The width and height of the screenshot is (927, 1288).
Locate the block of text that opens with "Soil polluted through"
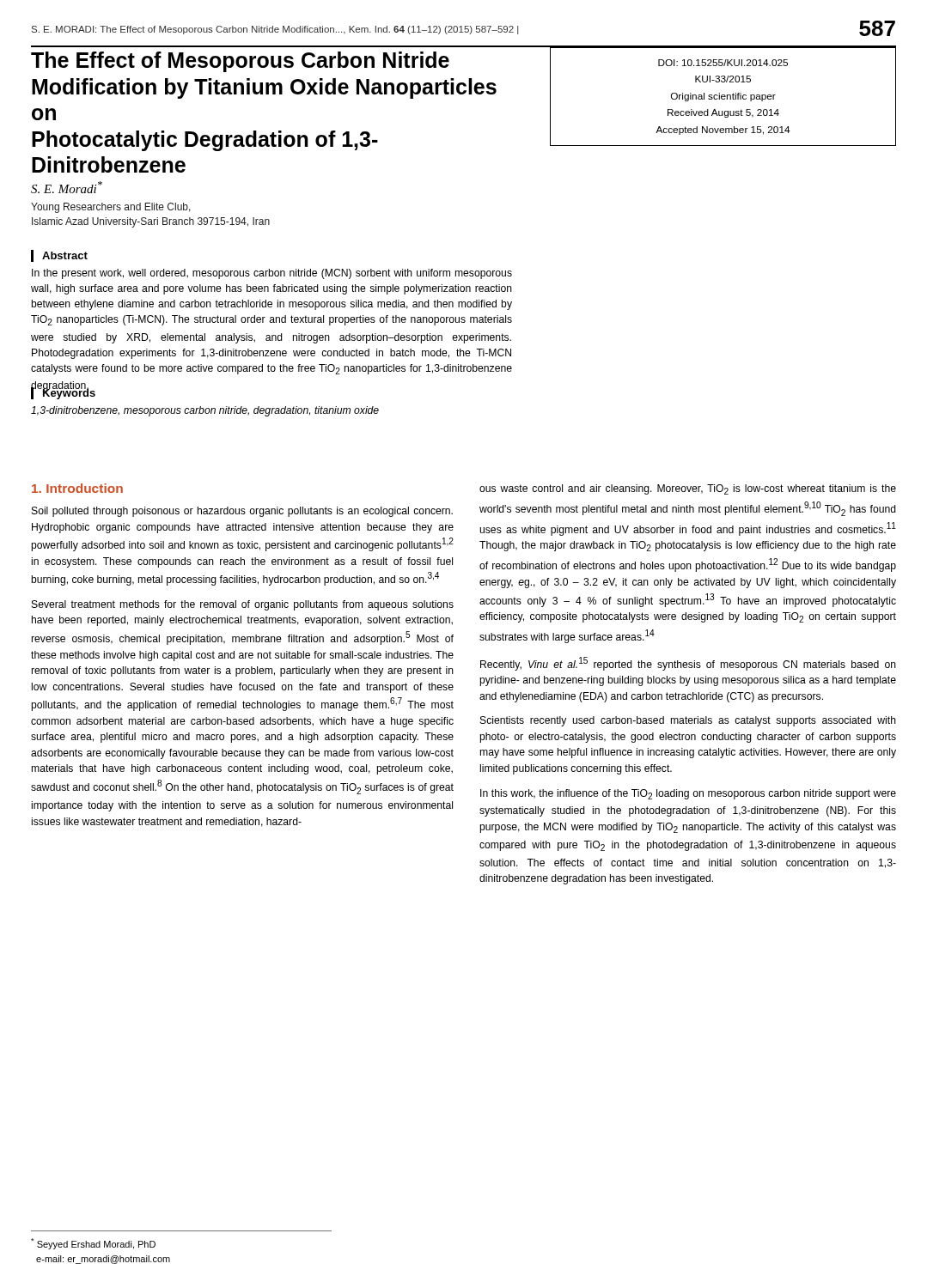coord(242,545)
